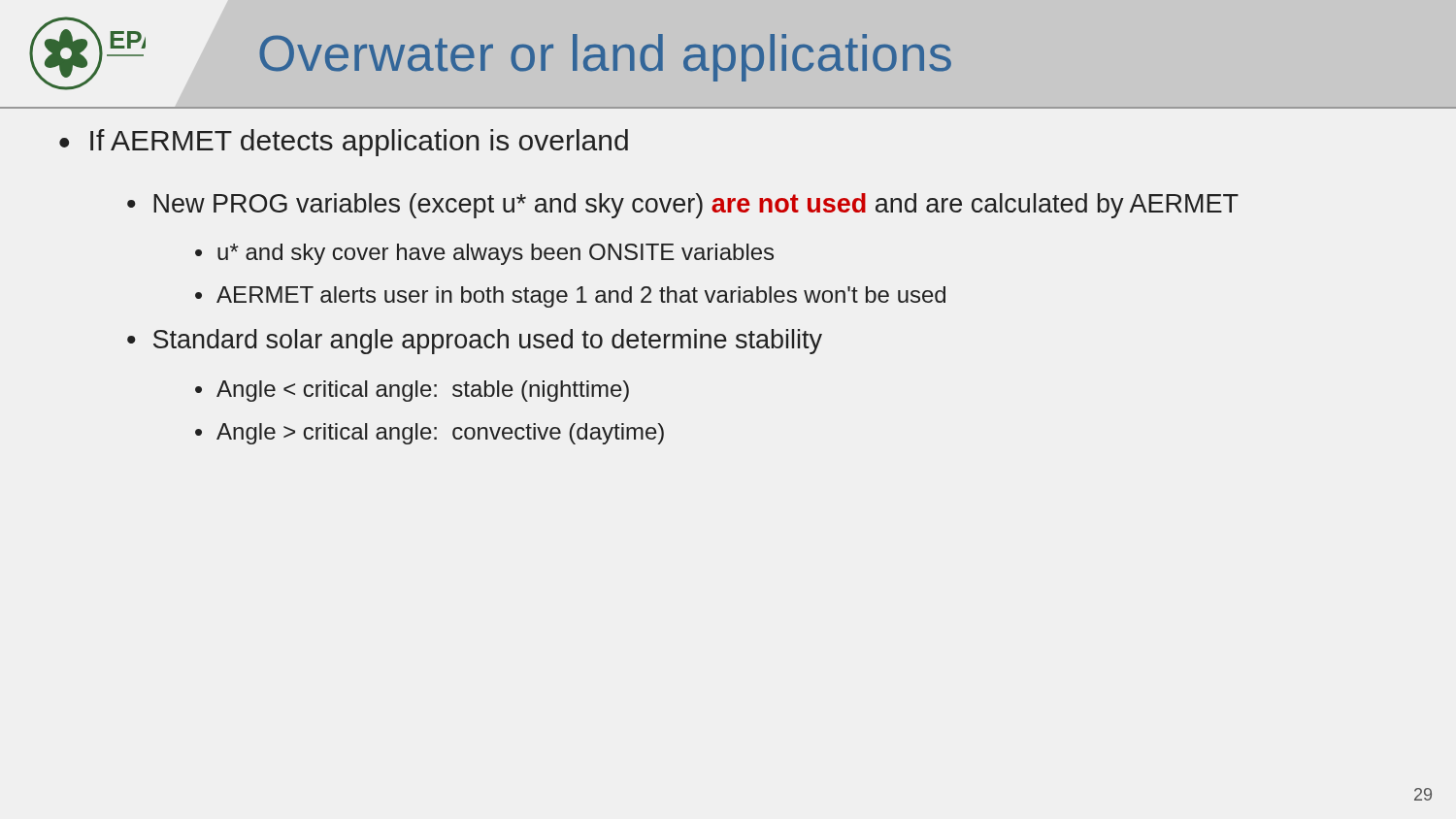The height and width of the screenshot is (819, 1456).
Task: Click on the logo
Action: click(87, 53)
